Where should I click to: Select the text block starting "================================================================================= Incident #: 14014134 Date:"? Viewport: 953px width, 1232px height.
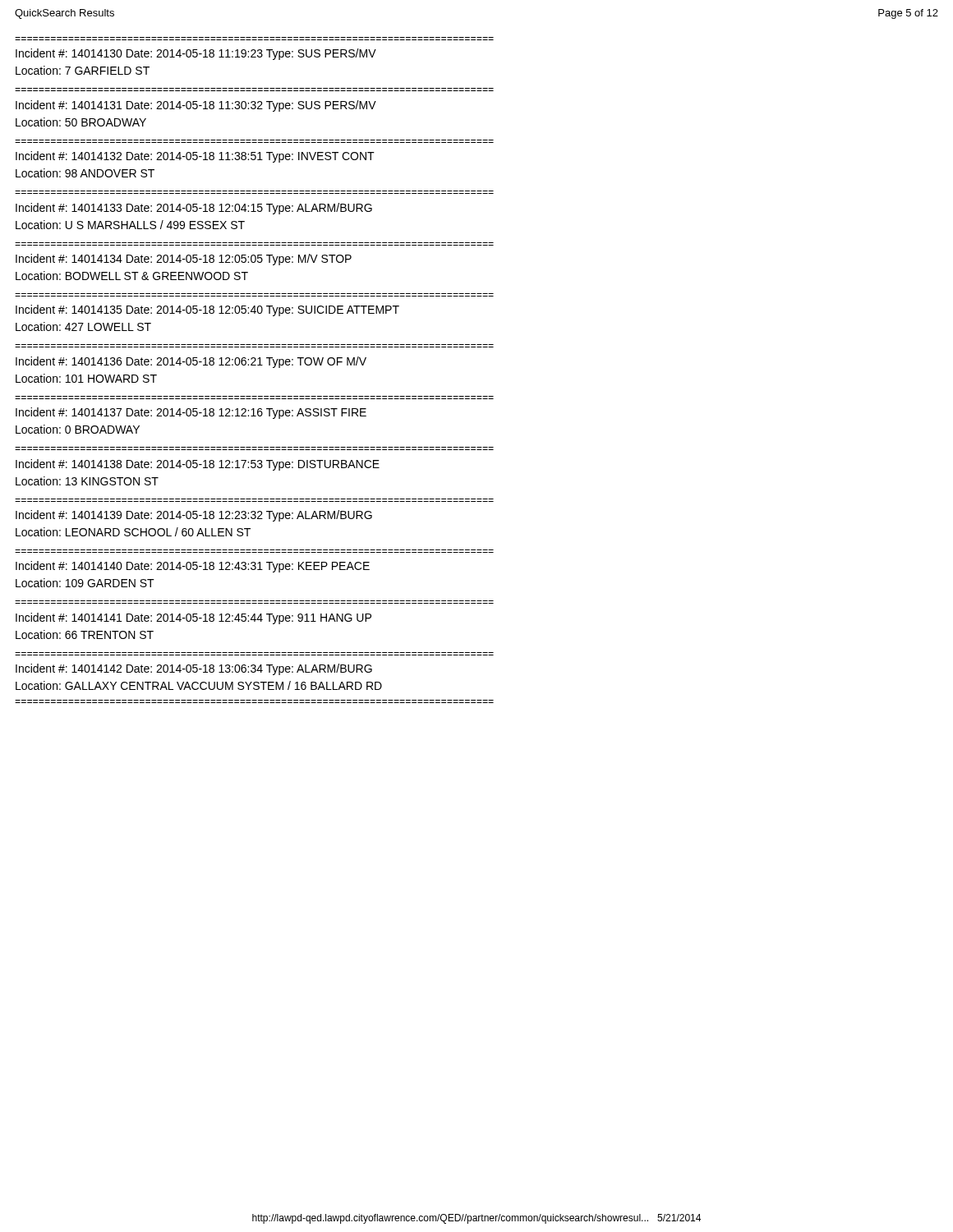184,260
